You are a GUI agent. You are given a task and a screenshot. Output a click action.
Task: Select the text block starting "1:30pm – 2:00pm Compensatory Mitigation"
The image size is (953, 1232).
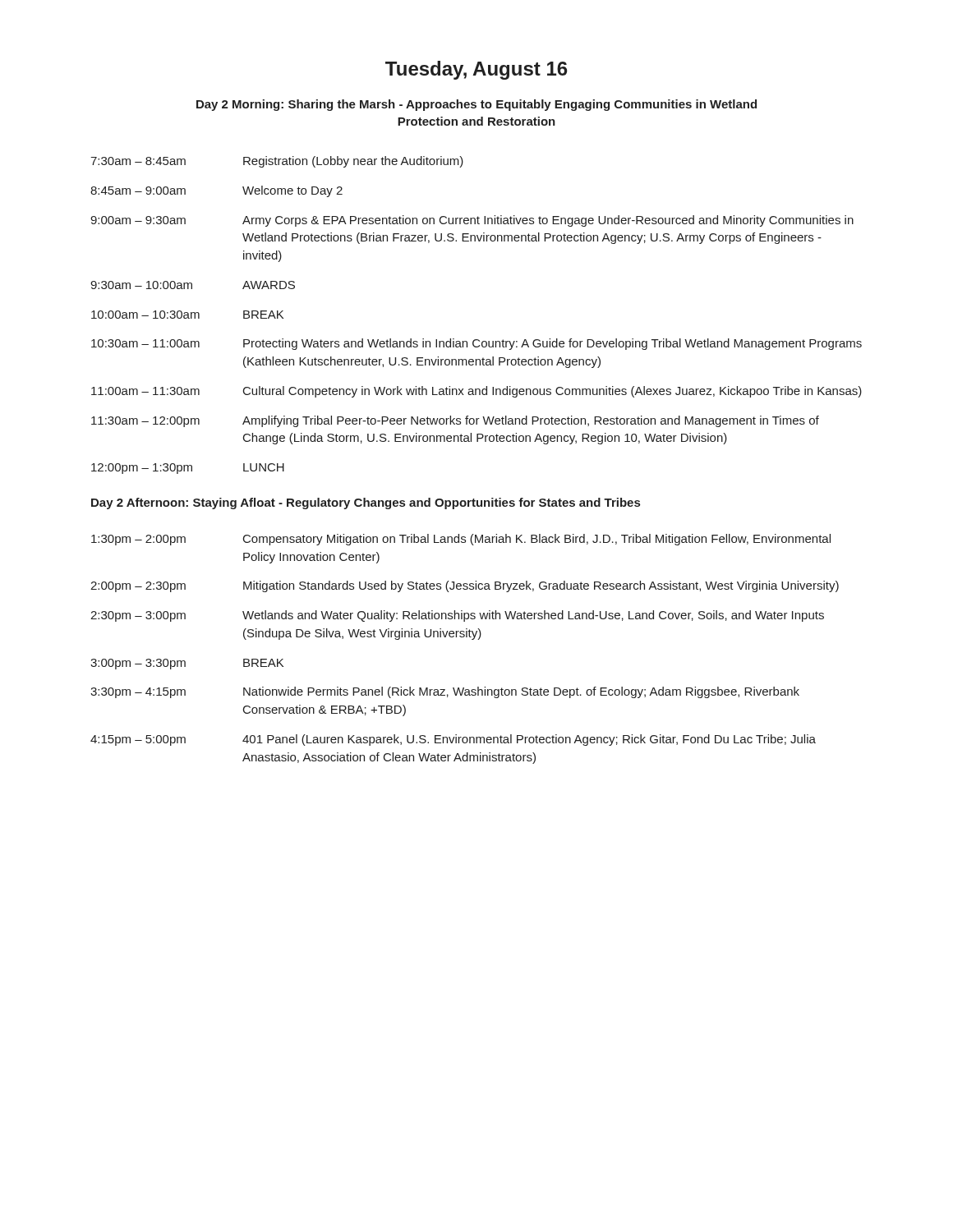tap(476, 547)
